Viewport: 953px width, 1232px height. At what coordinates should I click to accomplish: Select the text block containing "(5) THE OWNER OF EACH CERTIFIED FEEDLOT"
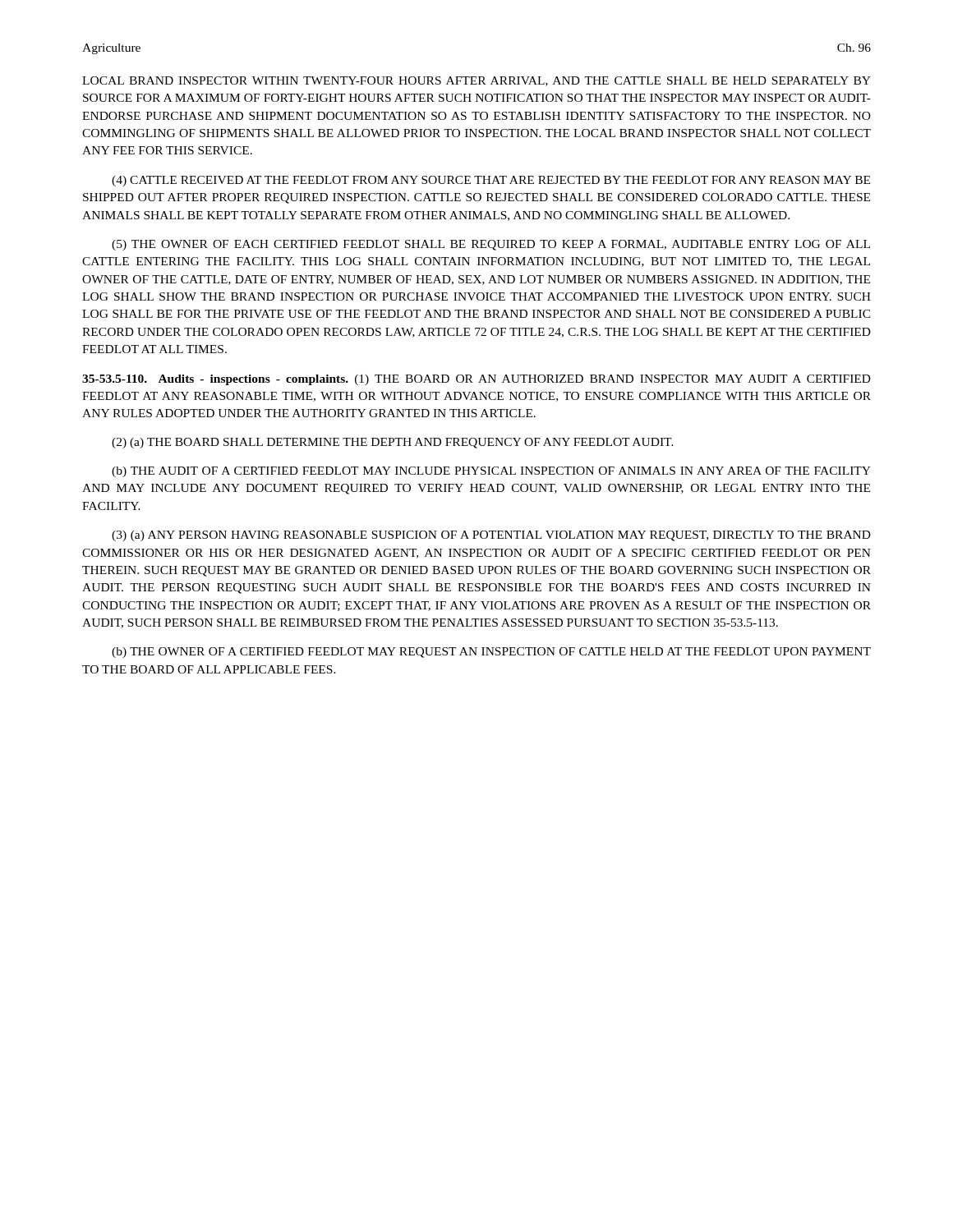pyautogui.click(x=476, y=296)
